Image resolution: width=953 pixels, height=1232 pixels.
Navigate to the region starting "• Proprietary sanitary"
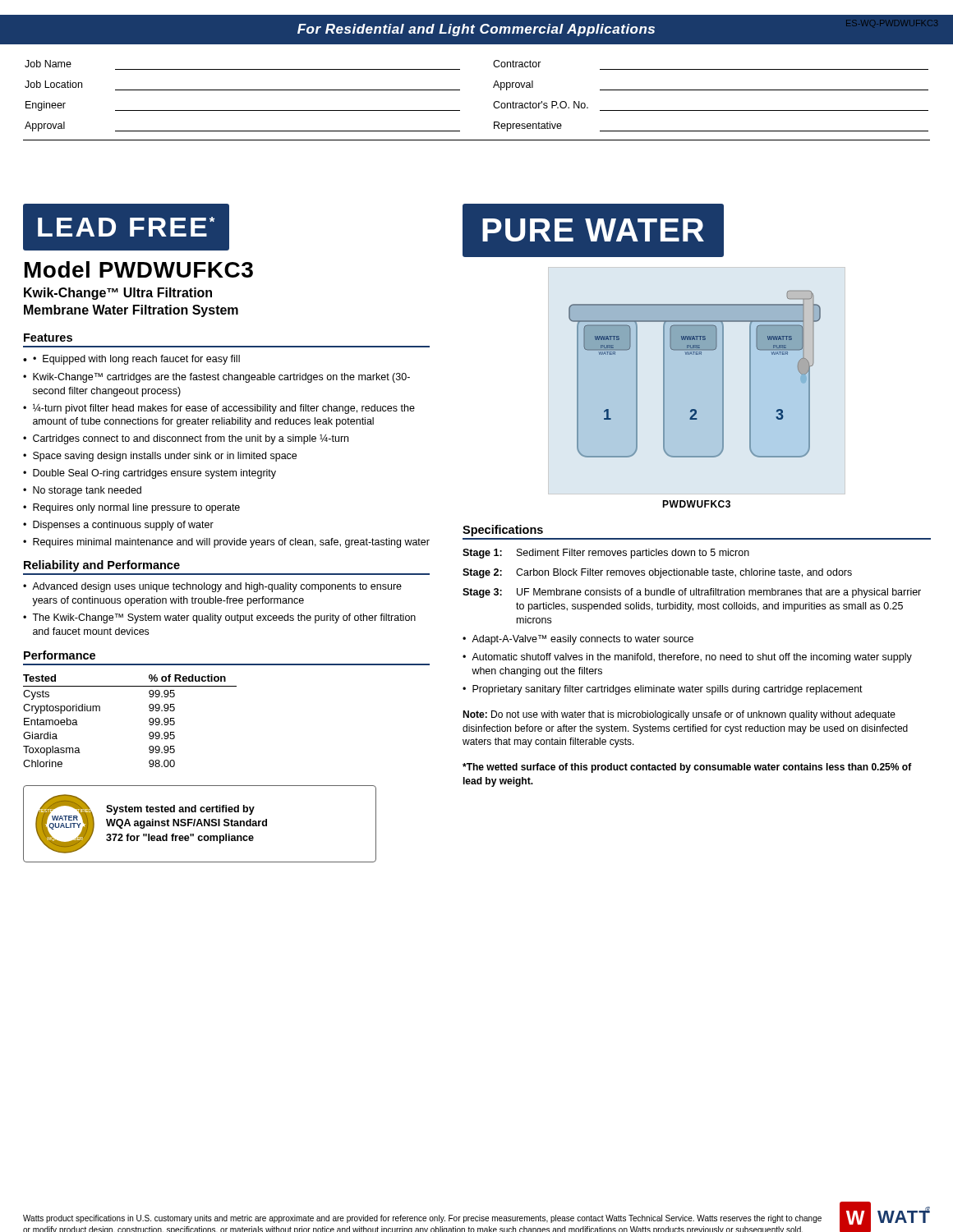(x=662, y=689)
